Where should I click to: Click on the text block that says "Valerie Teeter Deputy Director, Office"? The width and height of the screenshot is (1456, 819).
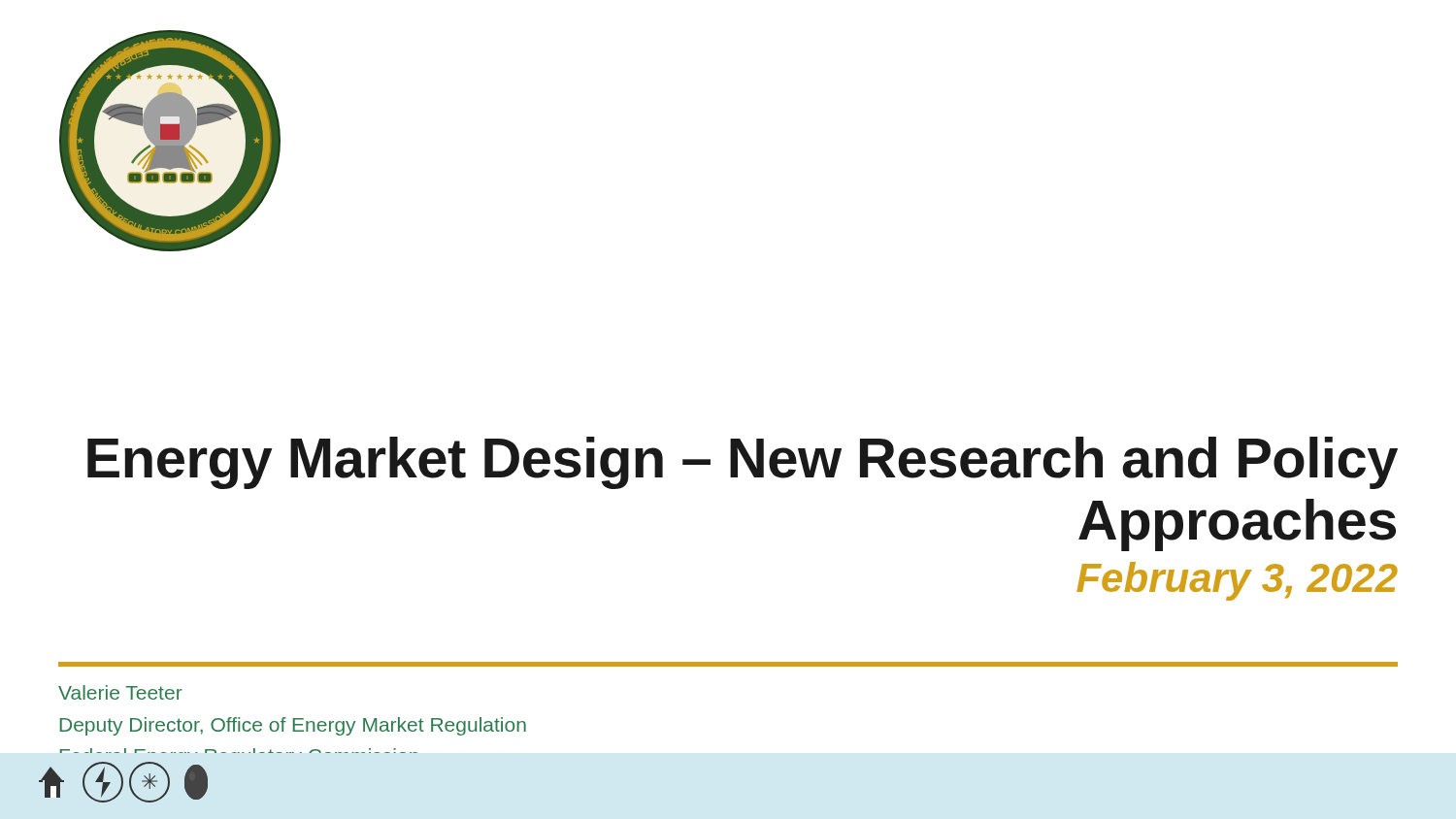(x=293, y=725)
